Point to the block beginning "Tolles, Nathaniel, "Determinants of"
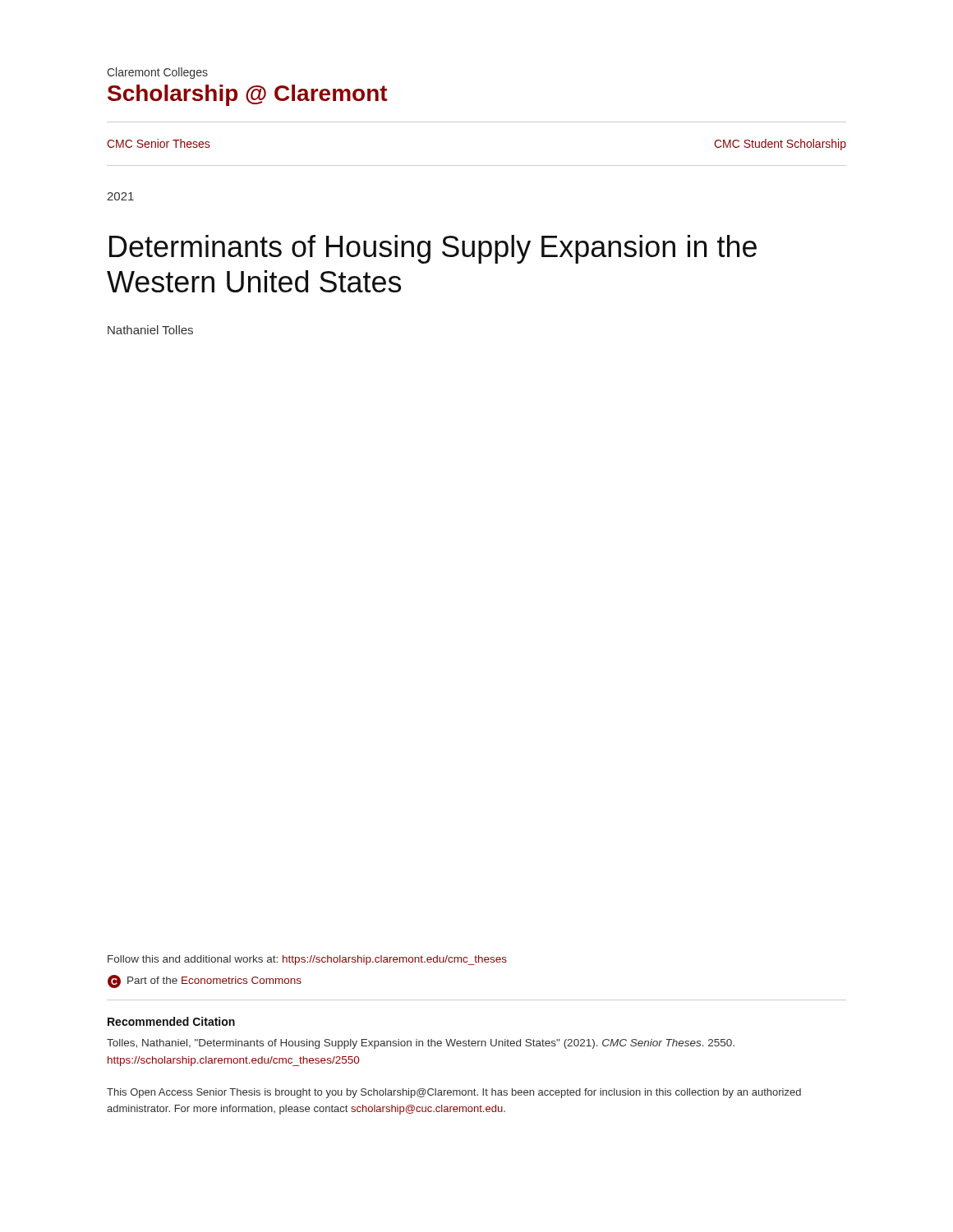Image resolution: width=953 pixels, height=1232 pixels. click(x=421, y=1051)
